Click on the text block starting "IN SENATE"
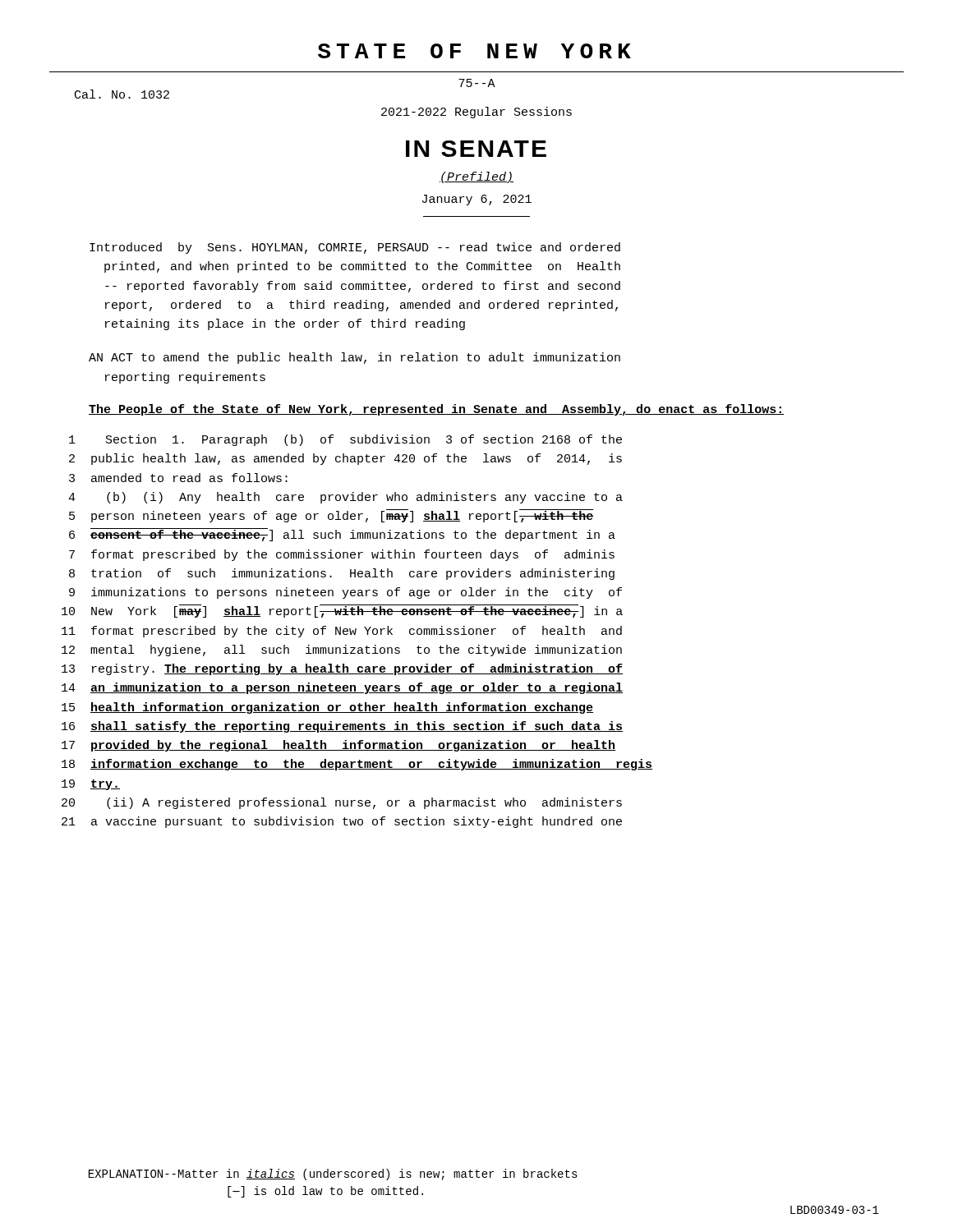Screen dimensions: 1232x953 [476, 148]
